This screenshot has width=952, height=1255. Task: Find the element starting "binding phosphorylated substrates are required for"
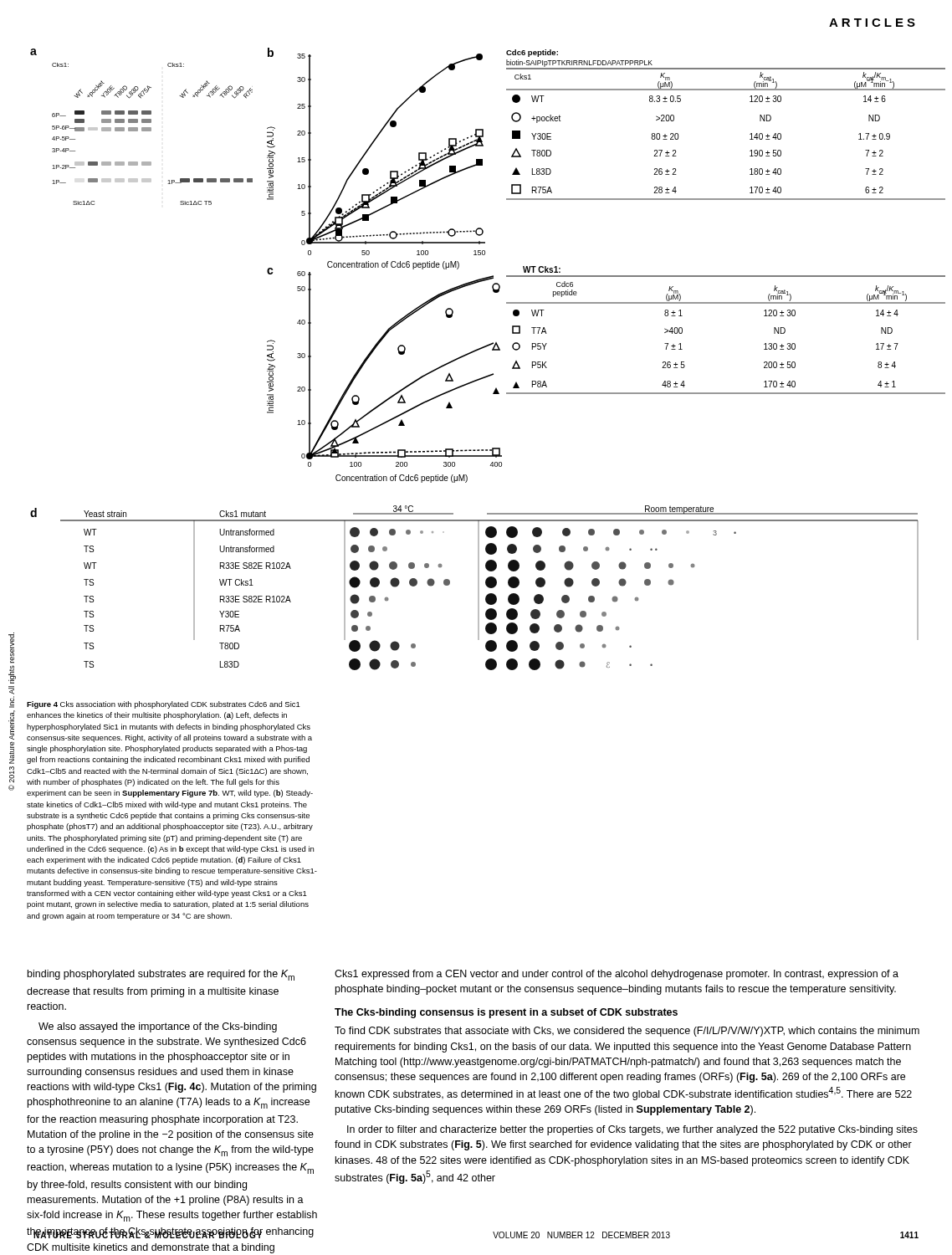point(174,1111)
